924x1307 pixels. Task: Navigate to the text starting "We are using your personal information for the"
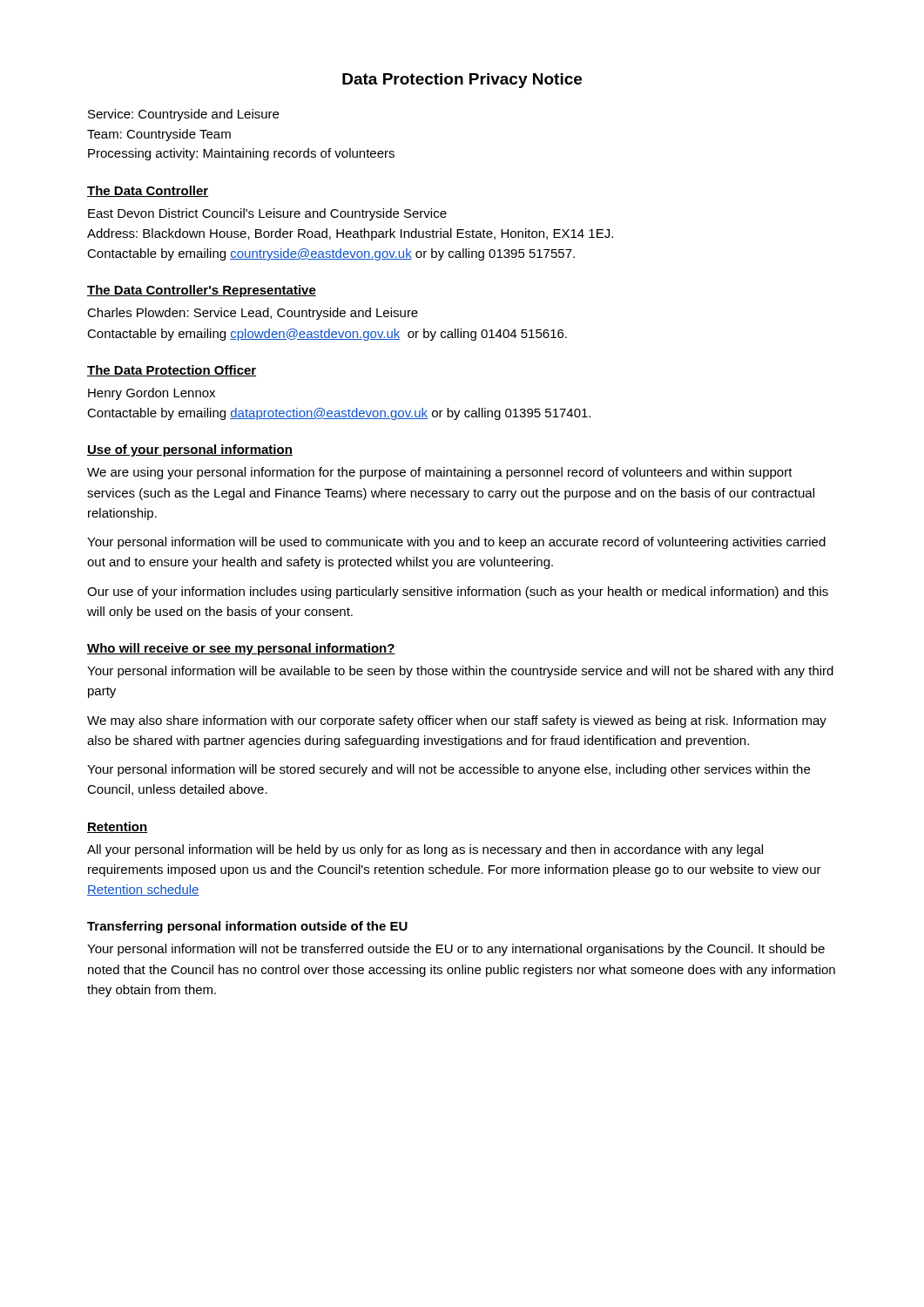pos(451,492)
